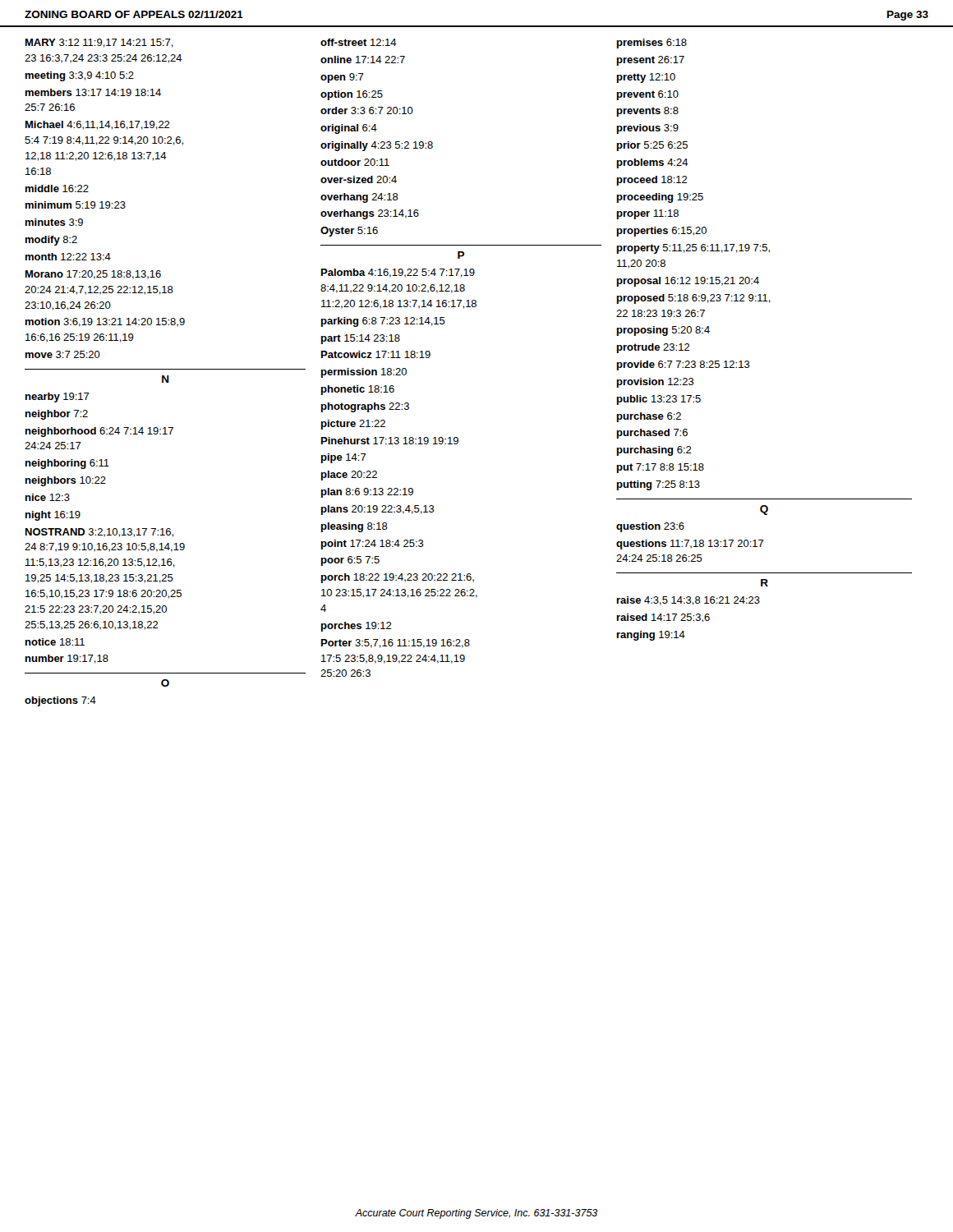Image resolution: width=953 pixels, height=1232 pixels.
Task: Find the list item with the text "original 6:4"
Action: coord(349,128)
